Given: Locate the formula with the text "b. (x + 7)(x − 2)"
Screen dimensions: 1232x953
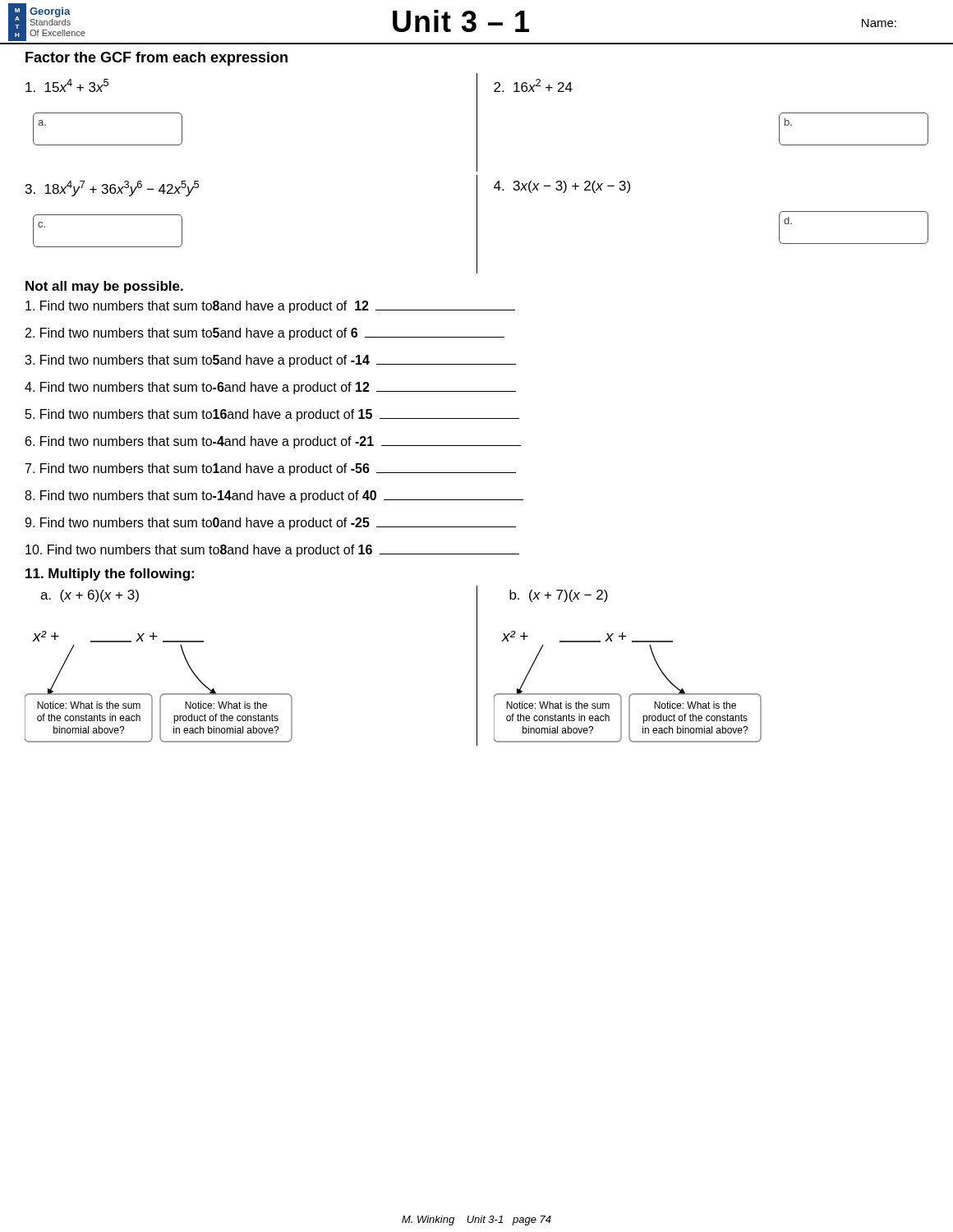Looking at the screenshot, I should (551, 595).
